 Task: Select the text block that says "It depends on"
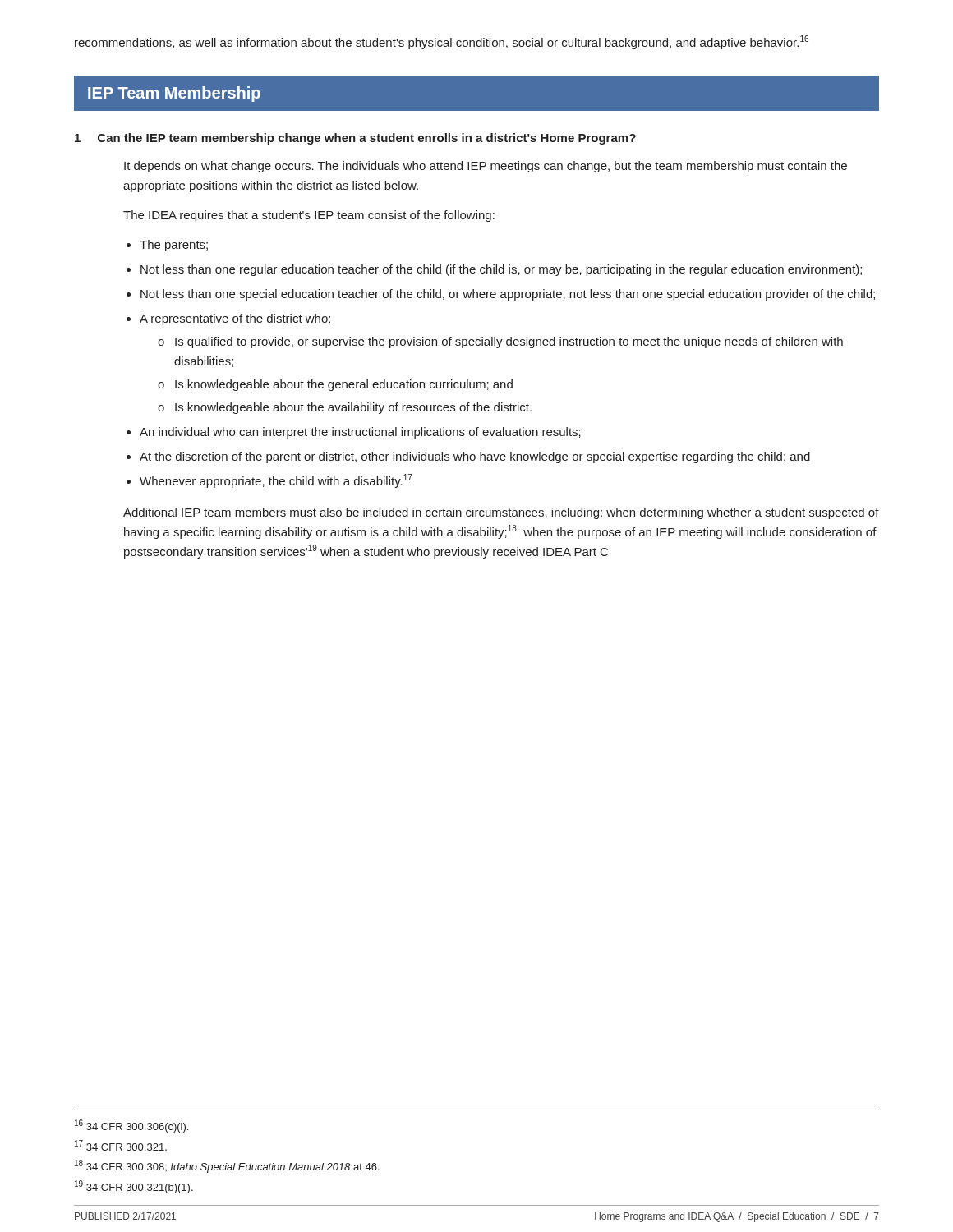(485, 175)
